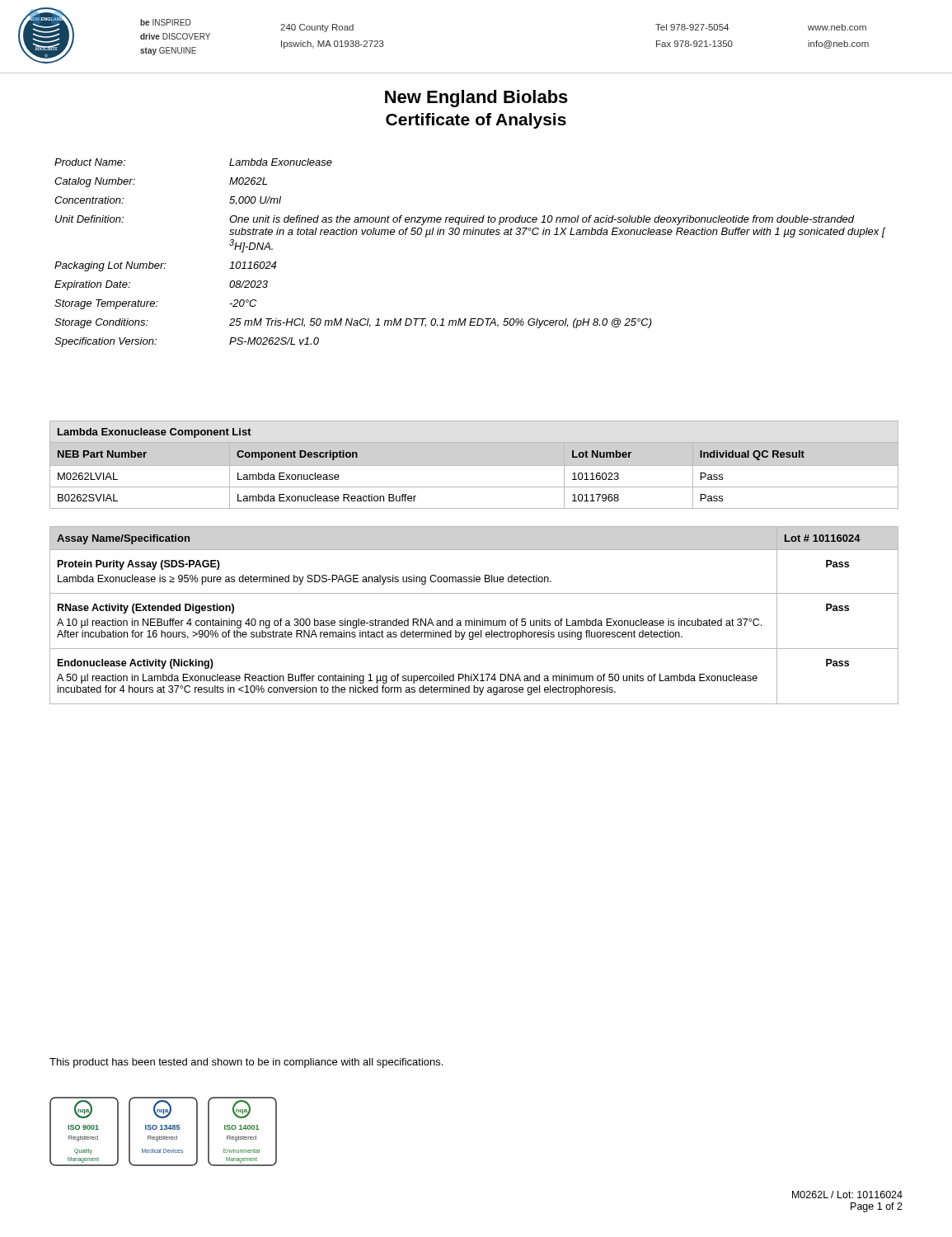Select the logo

point(165,1138)
